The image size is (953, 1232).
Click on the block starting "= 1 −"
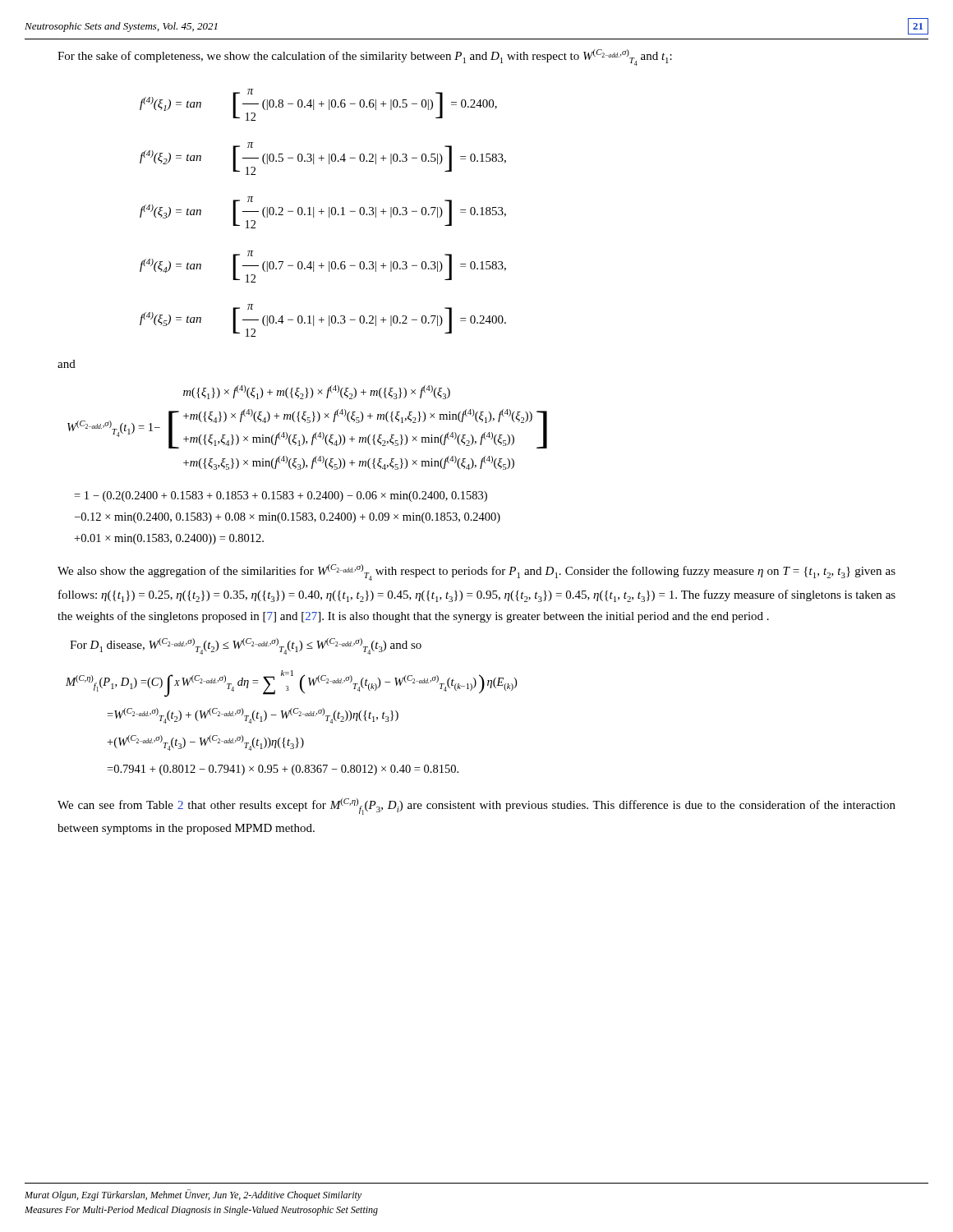click(x=485, y=516)
